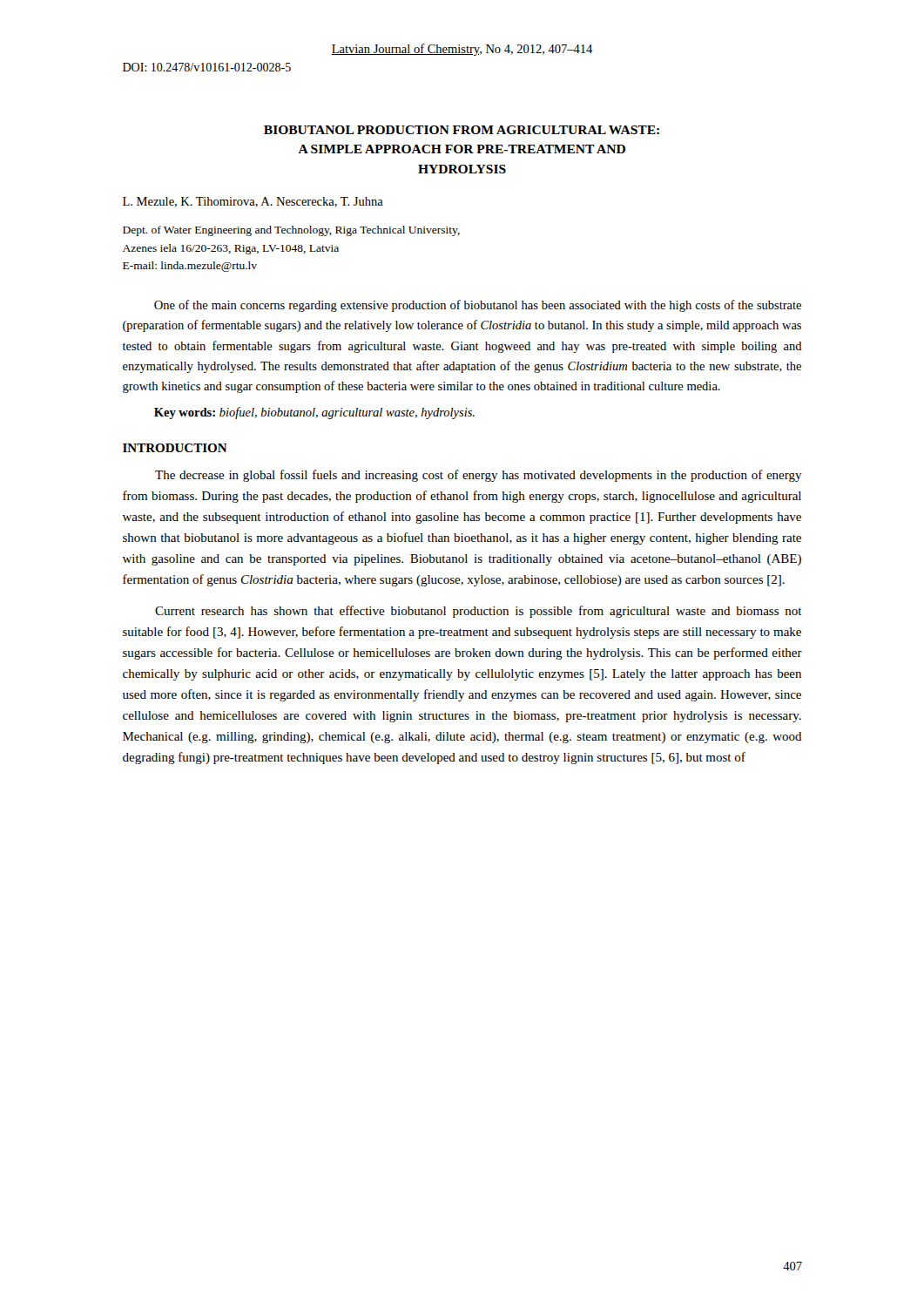Screen dimensions: 1307x924
Task: Click on the element starting "Dept. of Water Engineering and Technology, Riga"
Action: pyautogui.click(x=291, y=248)
